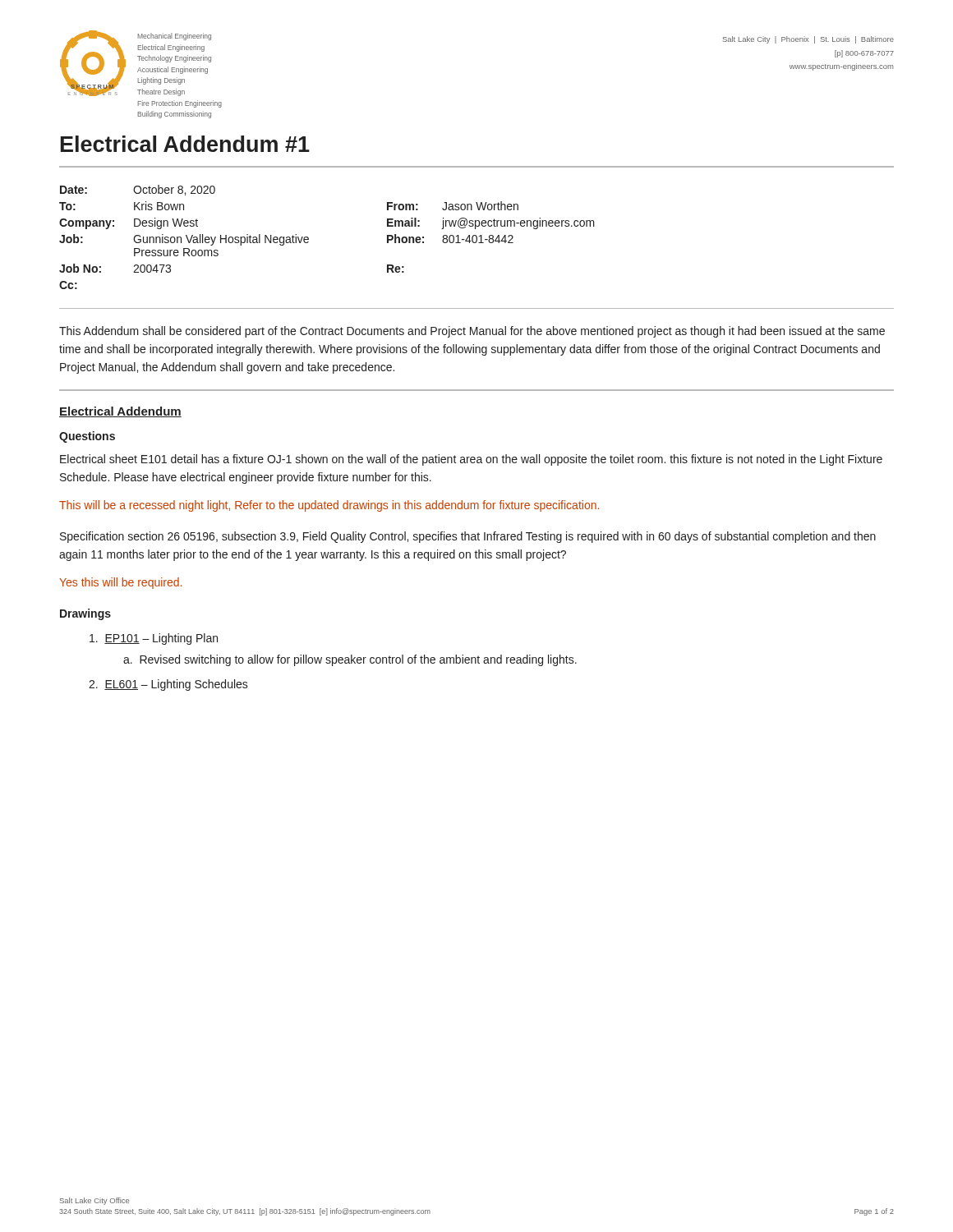Point to the block starting "Specification section 26 05196, subsection 3.9, Field Quality"

pyautogui.click(x=468, y=545)
